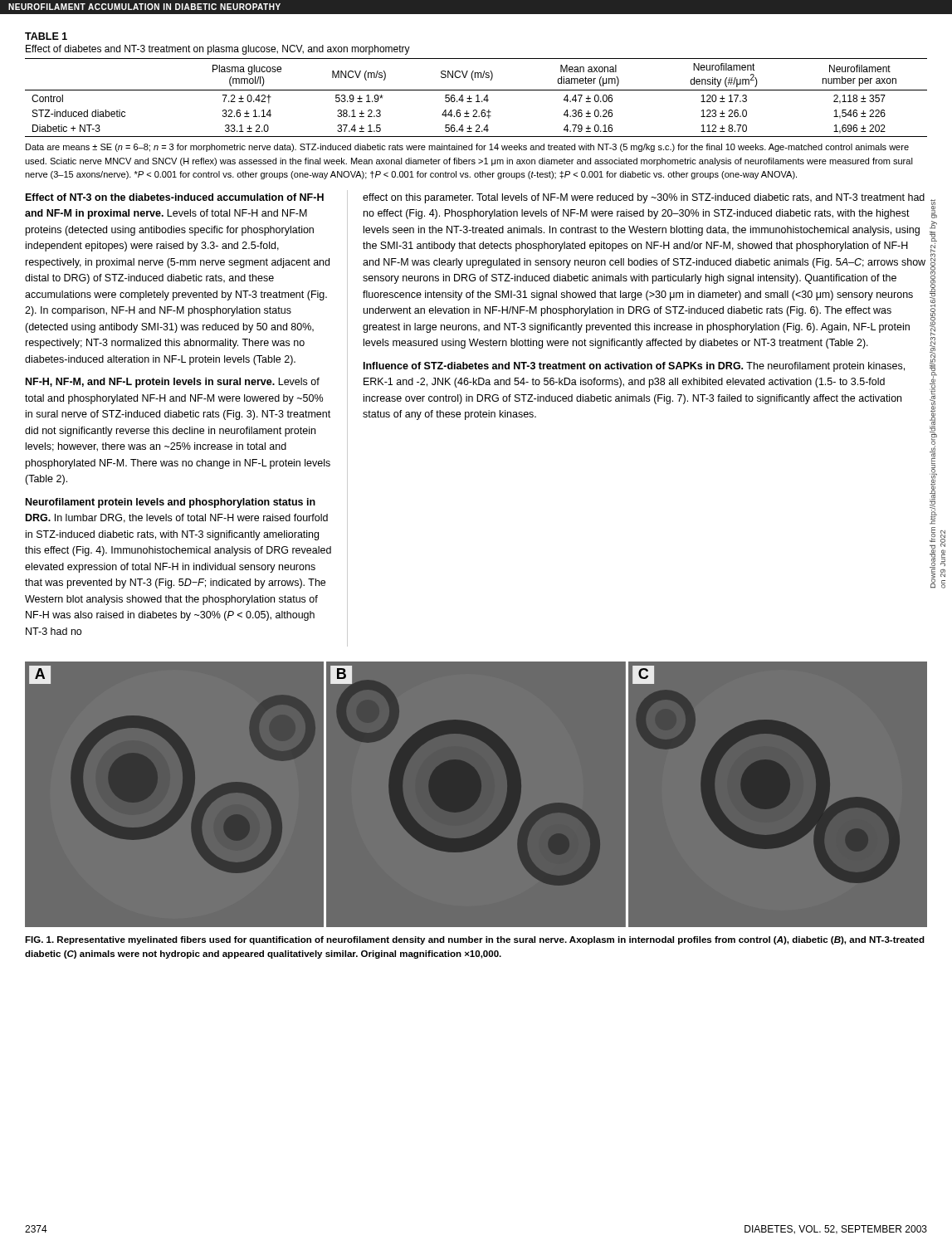Locate the photo
This screenshot has width=952, height=1245.
pos(476,794)
